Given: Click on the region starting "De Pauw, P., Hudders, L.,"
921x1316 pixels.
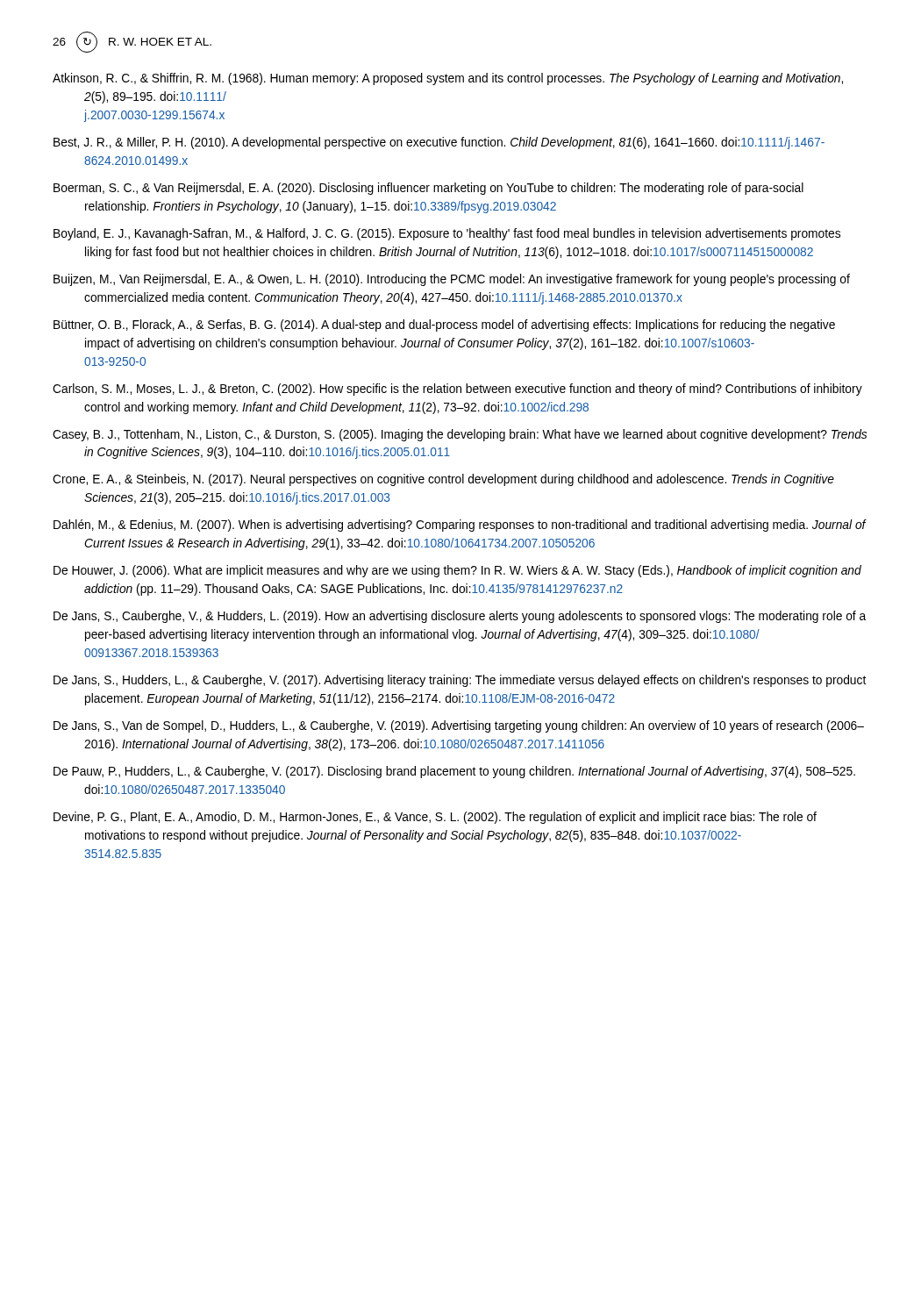Looking at the screenshot, I should coord(454,781).
